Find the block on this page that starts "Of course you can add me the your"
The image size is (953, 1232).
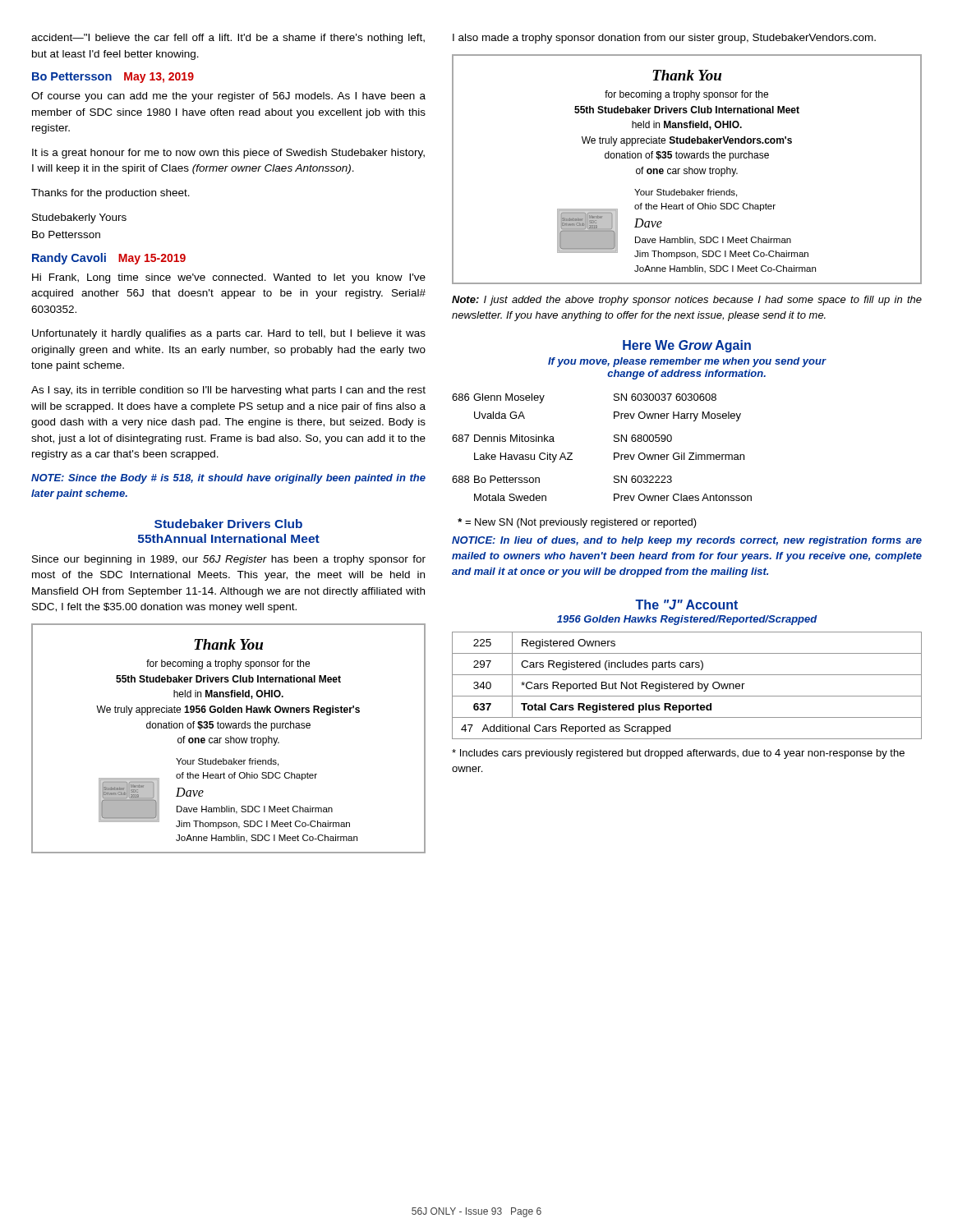tap(228, 165)
